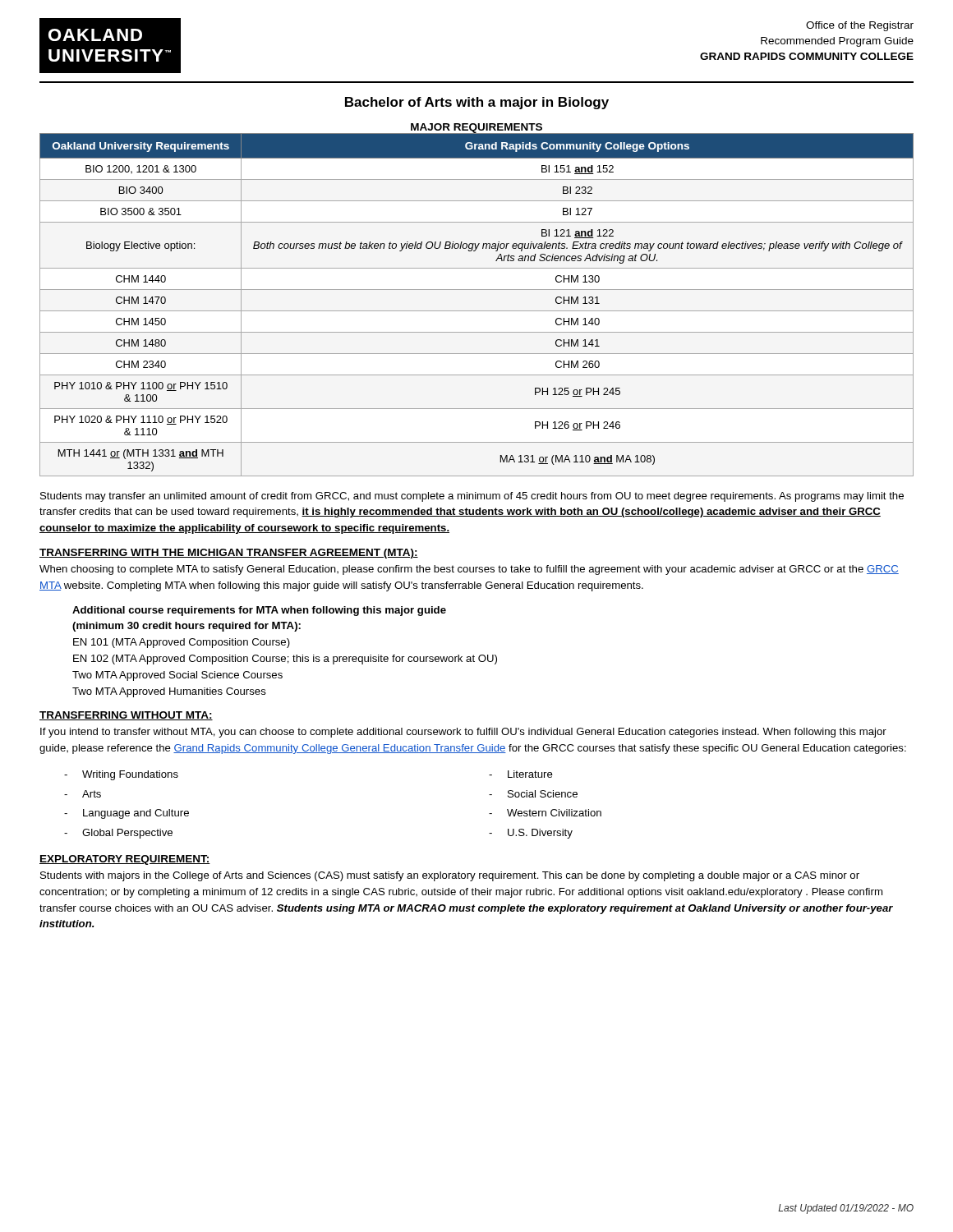
Task: Find the element starting "TRANSFERRING WITH THE MICHIGAN TRANSFER AGREEMENT"
Action: [x=229, y=552]
